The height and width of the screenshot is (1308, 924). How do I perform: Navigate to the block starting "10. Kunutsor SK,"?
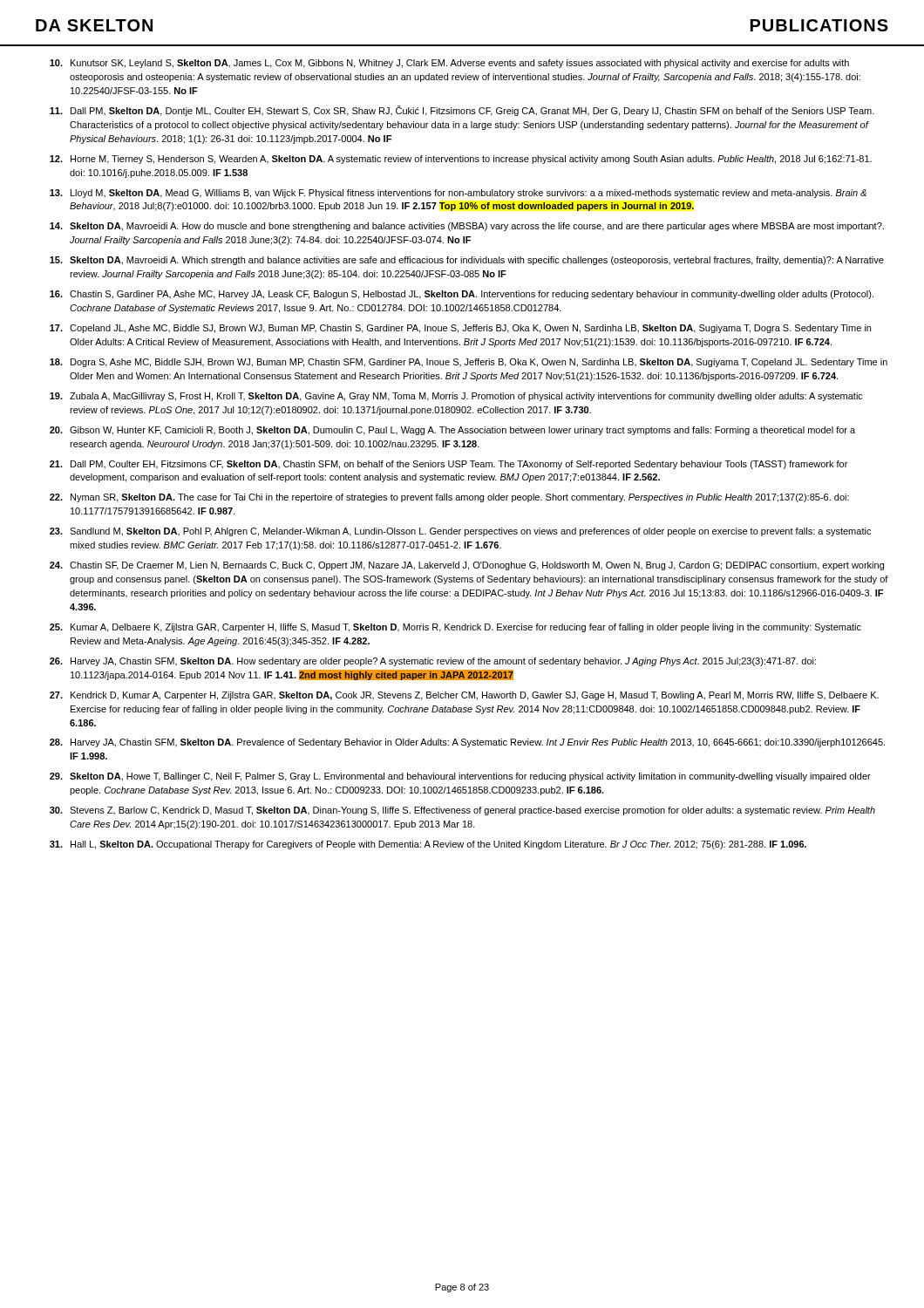(x=462, y=77)
